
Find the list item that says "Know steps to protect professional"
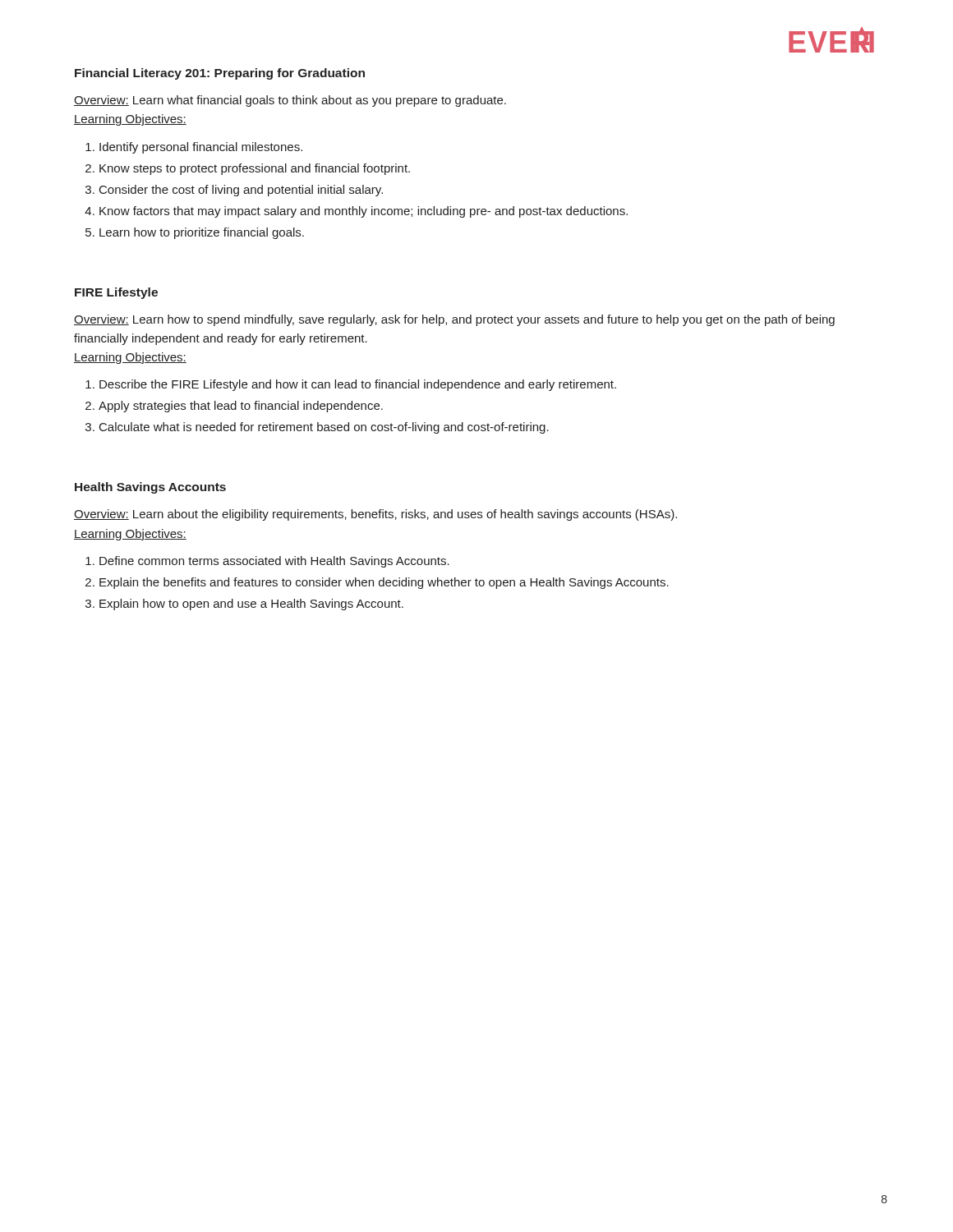click(x=255, y=168)
